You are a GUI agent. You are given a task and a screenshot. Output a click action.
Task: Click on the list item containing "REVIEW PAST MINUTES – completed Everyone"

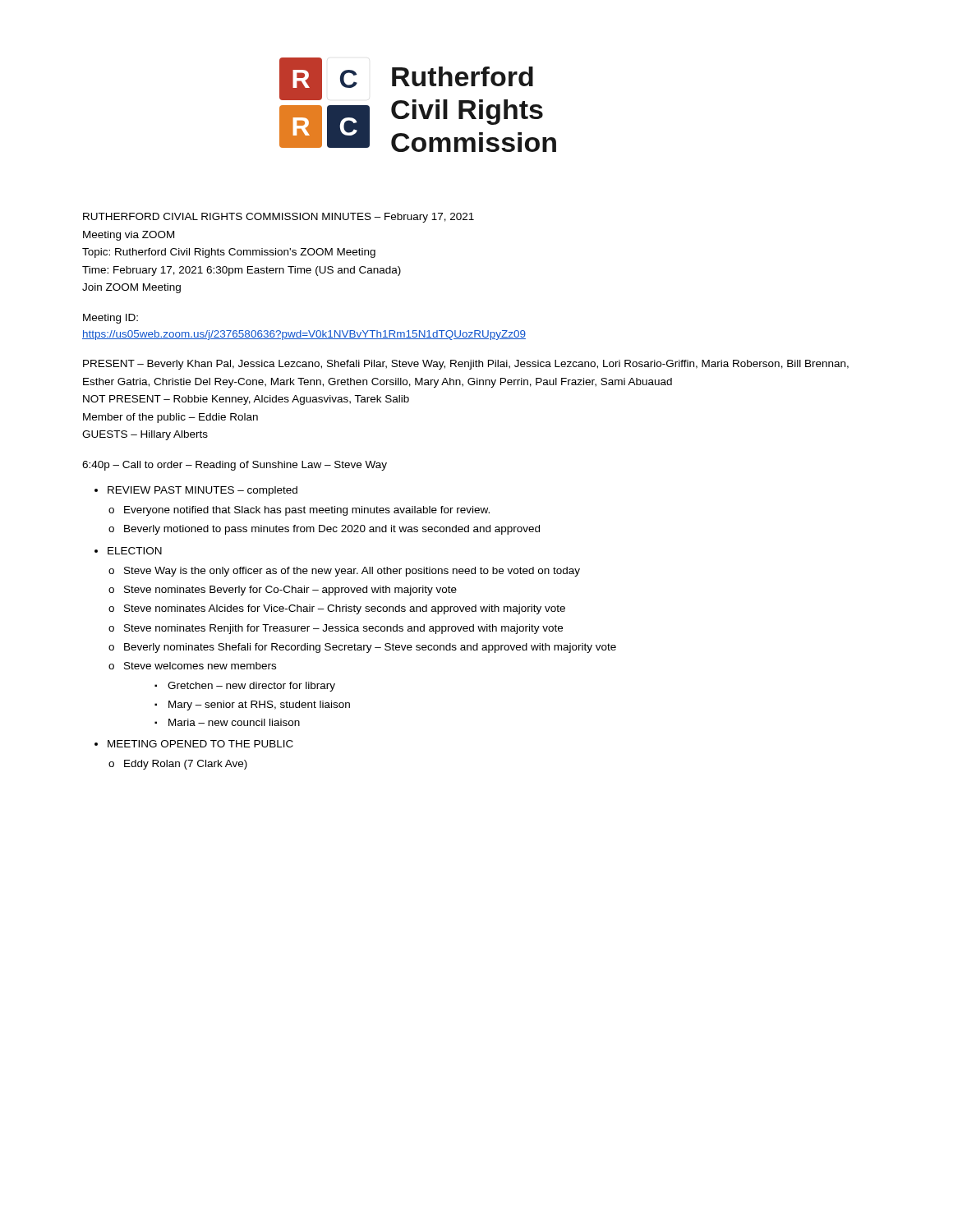pos(489,511)
